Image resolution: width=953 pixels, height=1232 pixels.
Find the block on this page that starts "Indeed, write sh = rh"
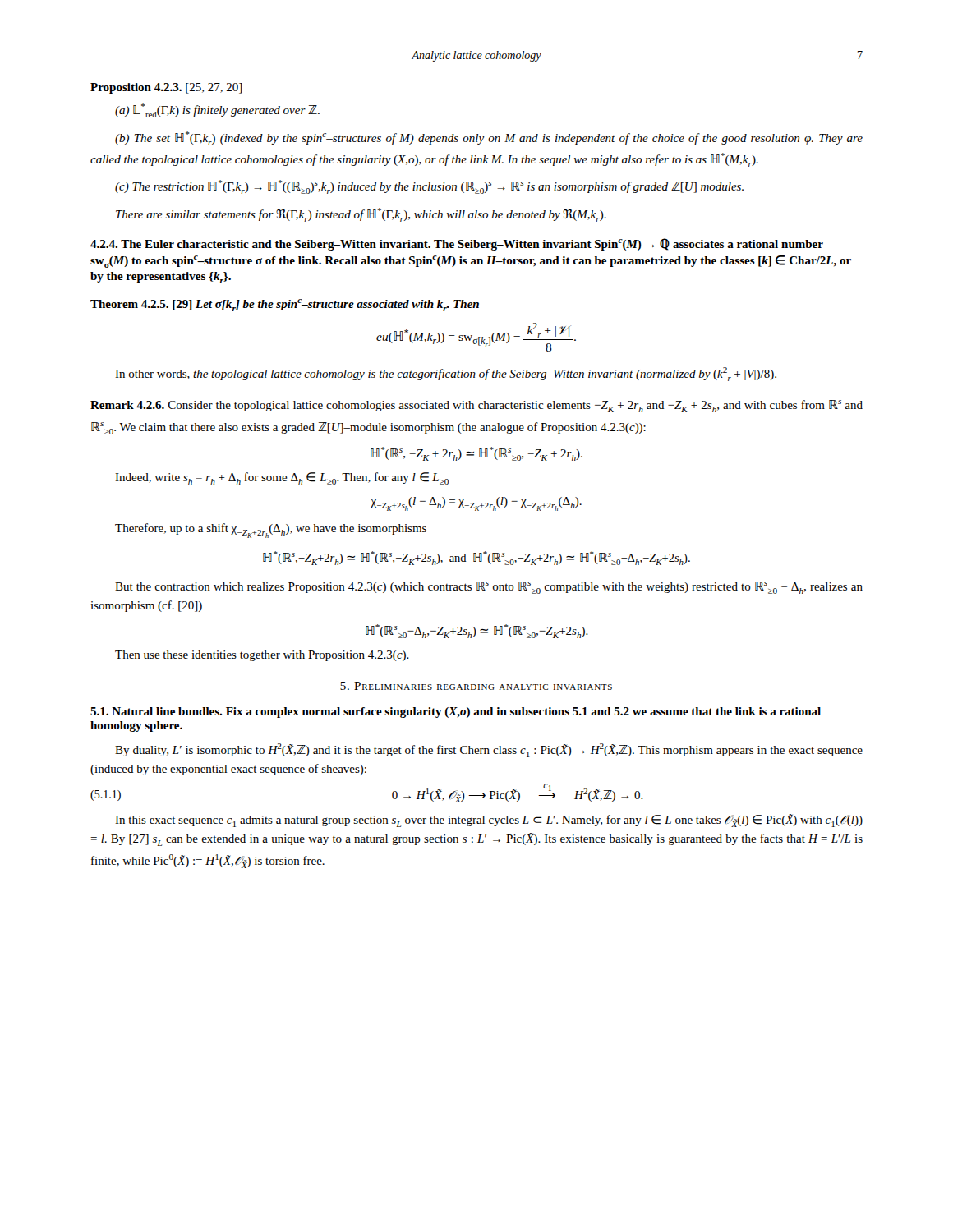282,478
